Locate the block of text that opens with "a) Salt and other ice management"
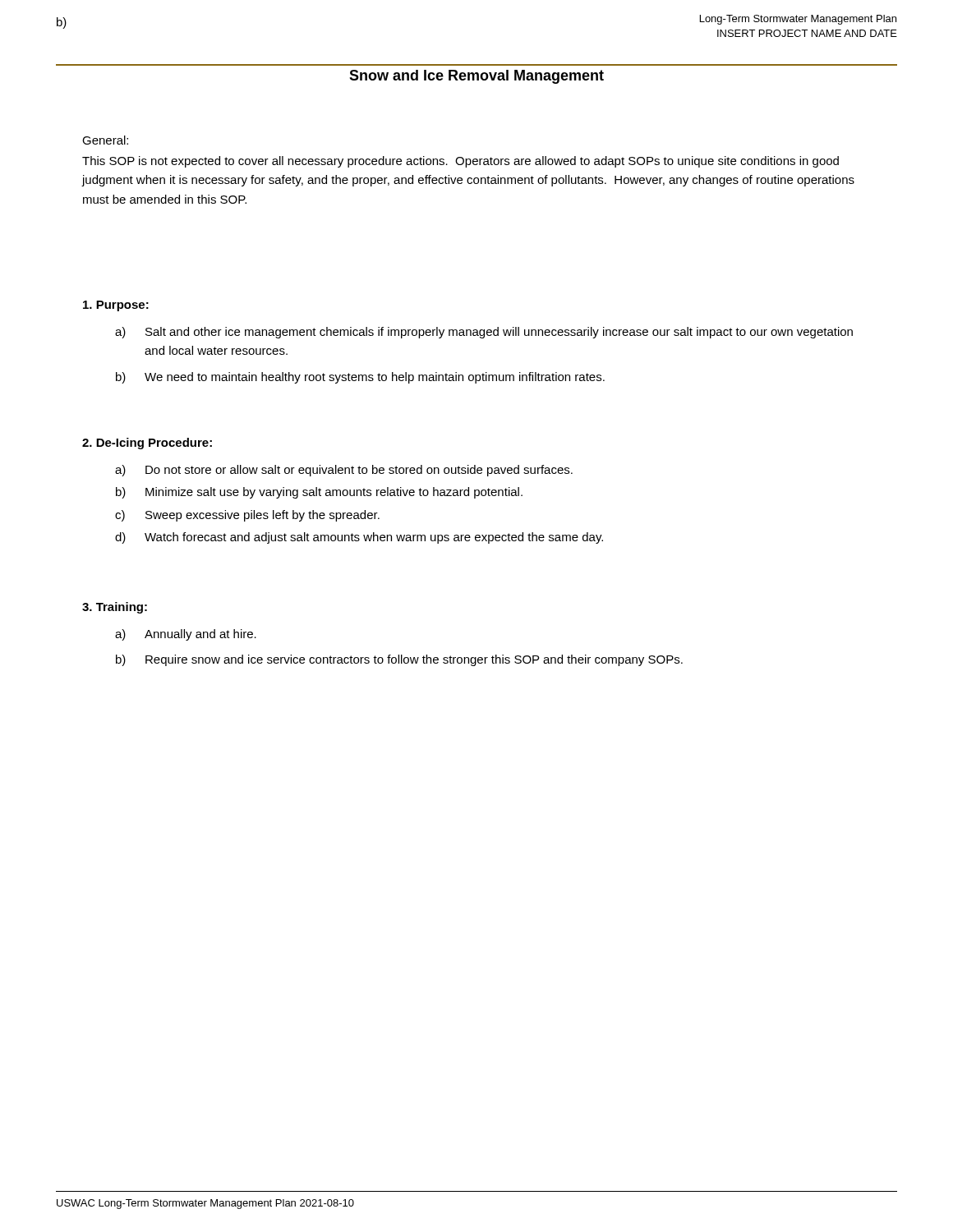Screen dimensions: 1232x953 coord(493,341)
